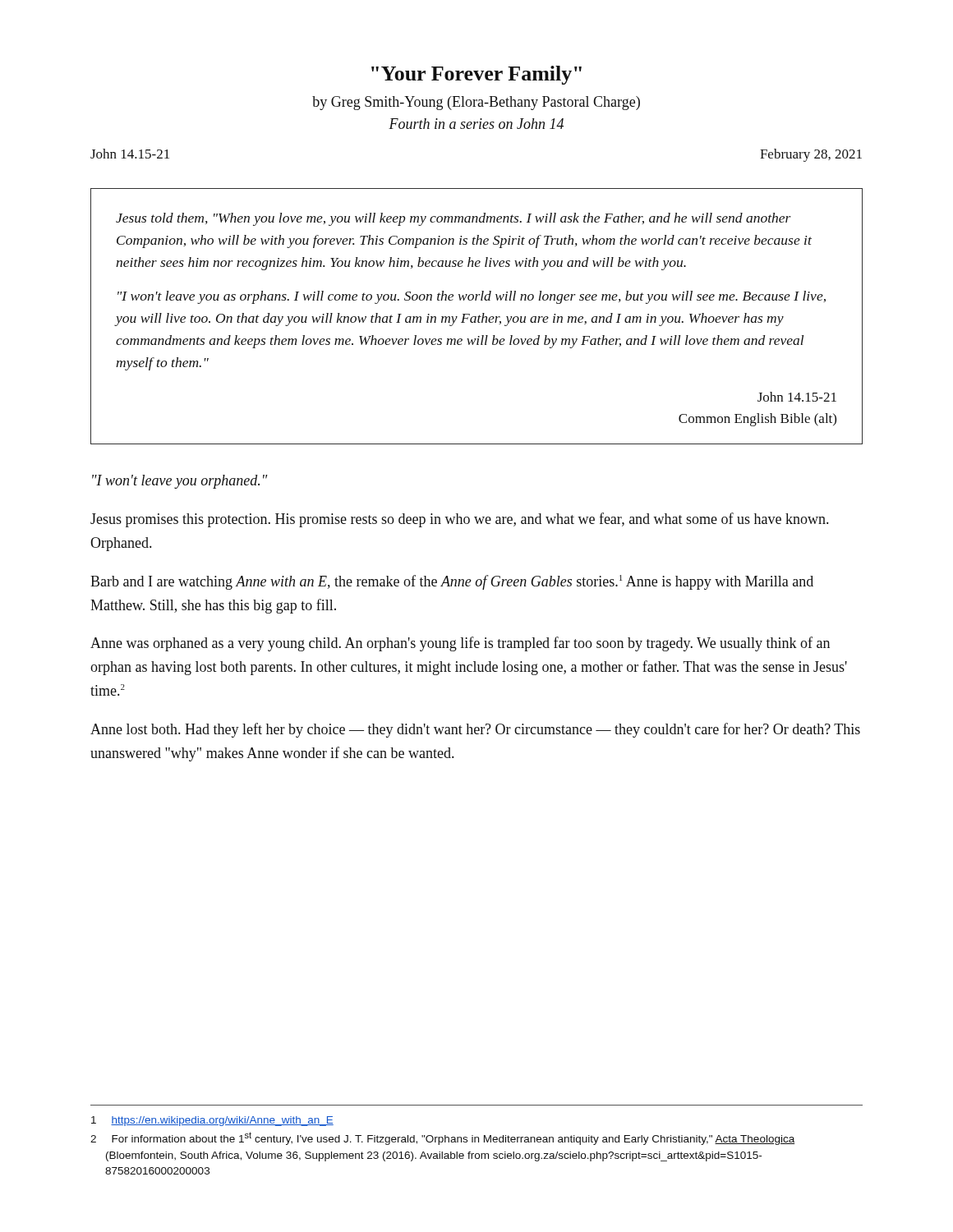
Task: Locate the block starting ""Your Forever Family""
Action: pos(476,97)
